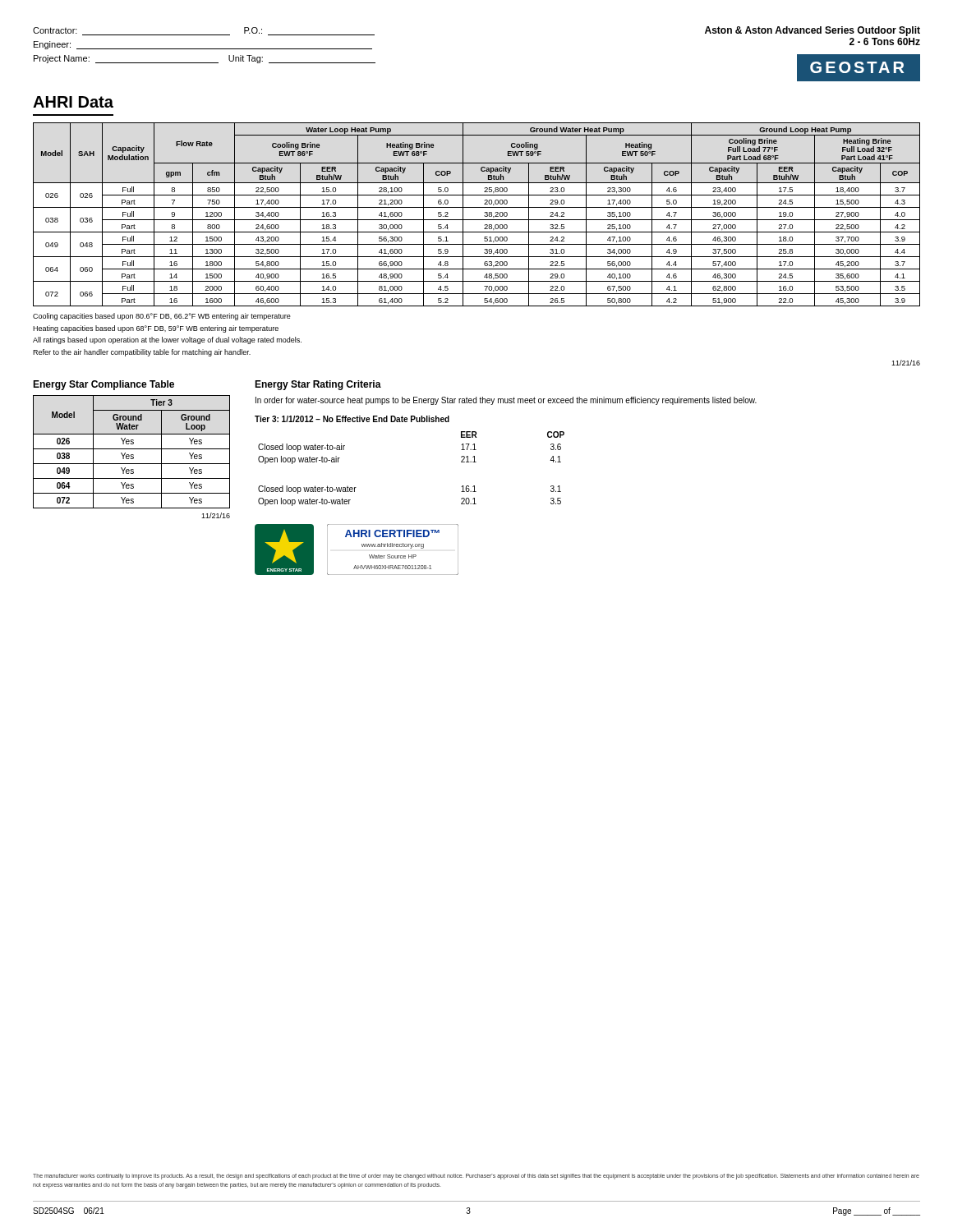Locate the table with the text "Closed loop water-to-water"
953x1232 pixels.
[x=587, y=468]
